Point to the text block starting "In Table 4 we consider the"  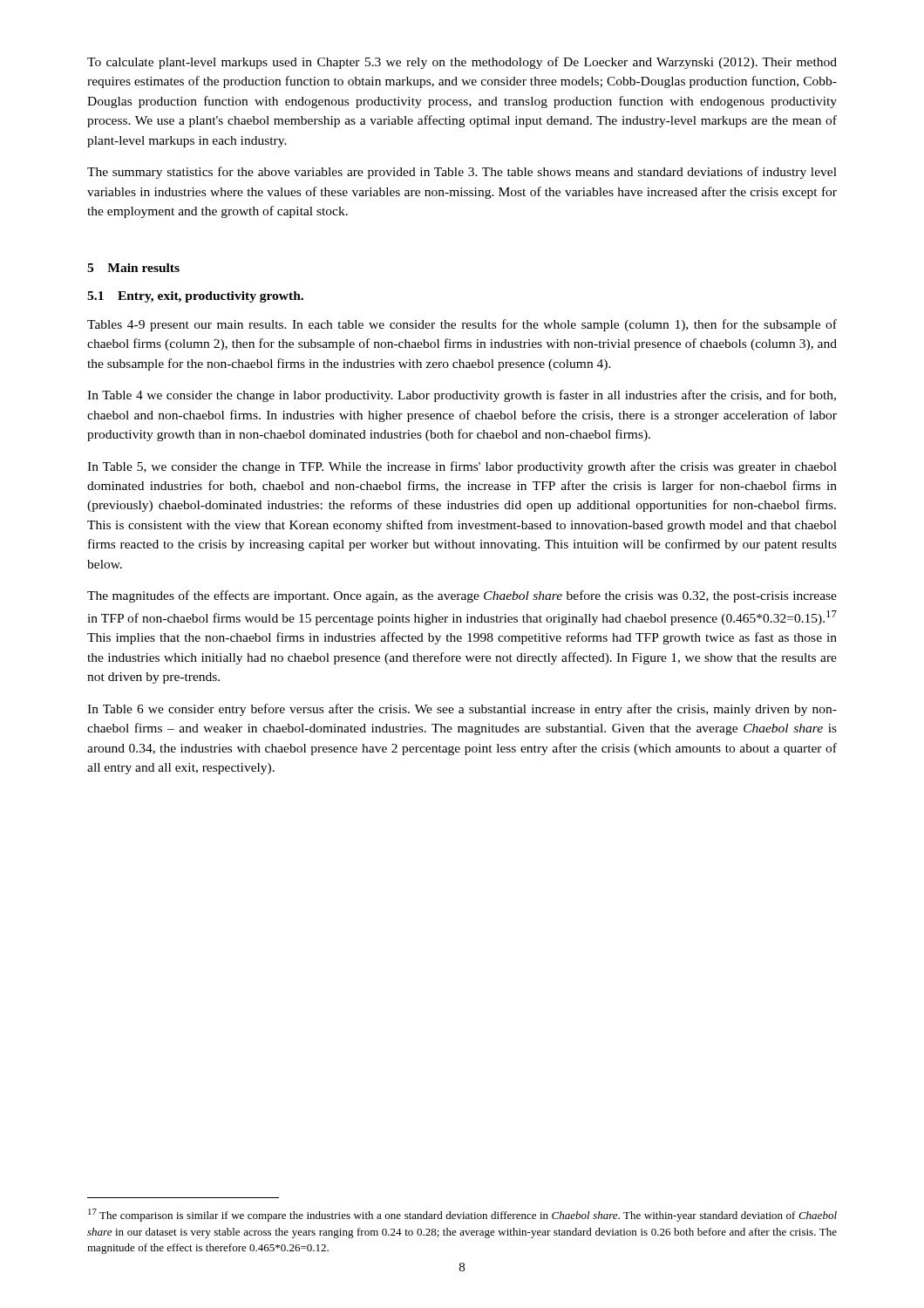[x=462, y=415]
